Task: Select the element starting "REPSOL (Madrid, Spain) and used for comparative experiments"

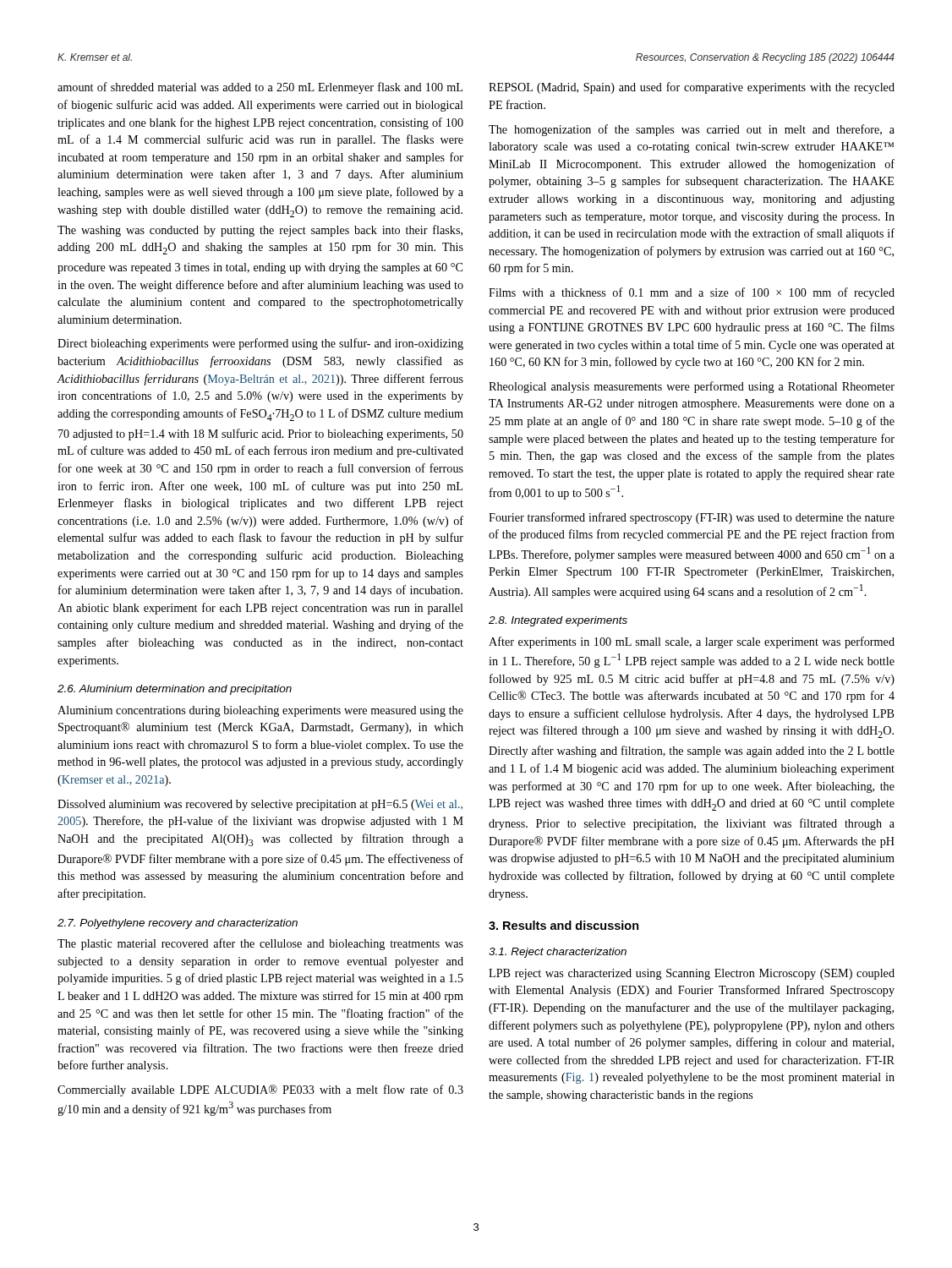Action: point(692,96)
